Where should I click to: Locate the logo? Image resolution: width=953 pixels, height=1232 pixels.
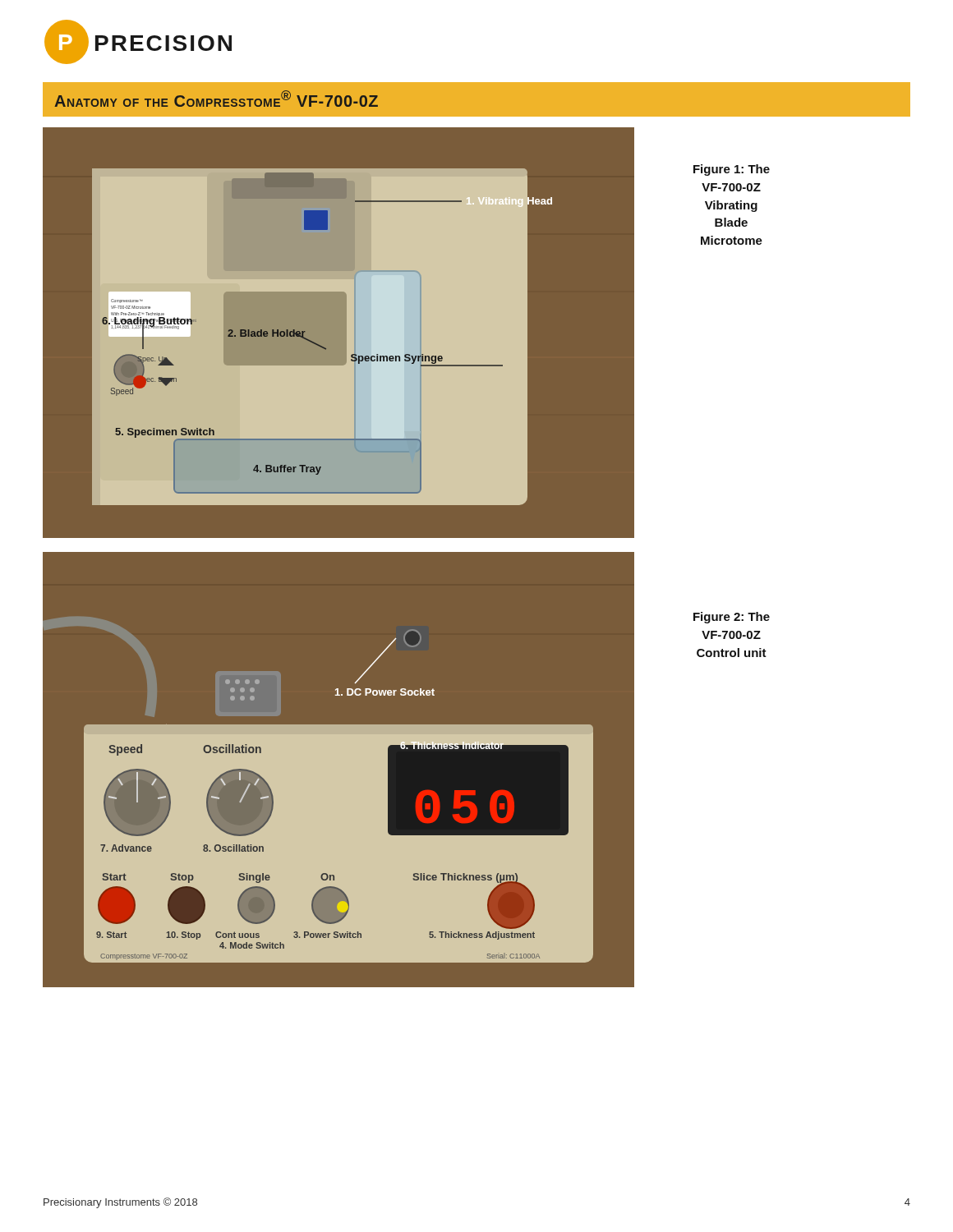[137, 44]
